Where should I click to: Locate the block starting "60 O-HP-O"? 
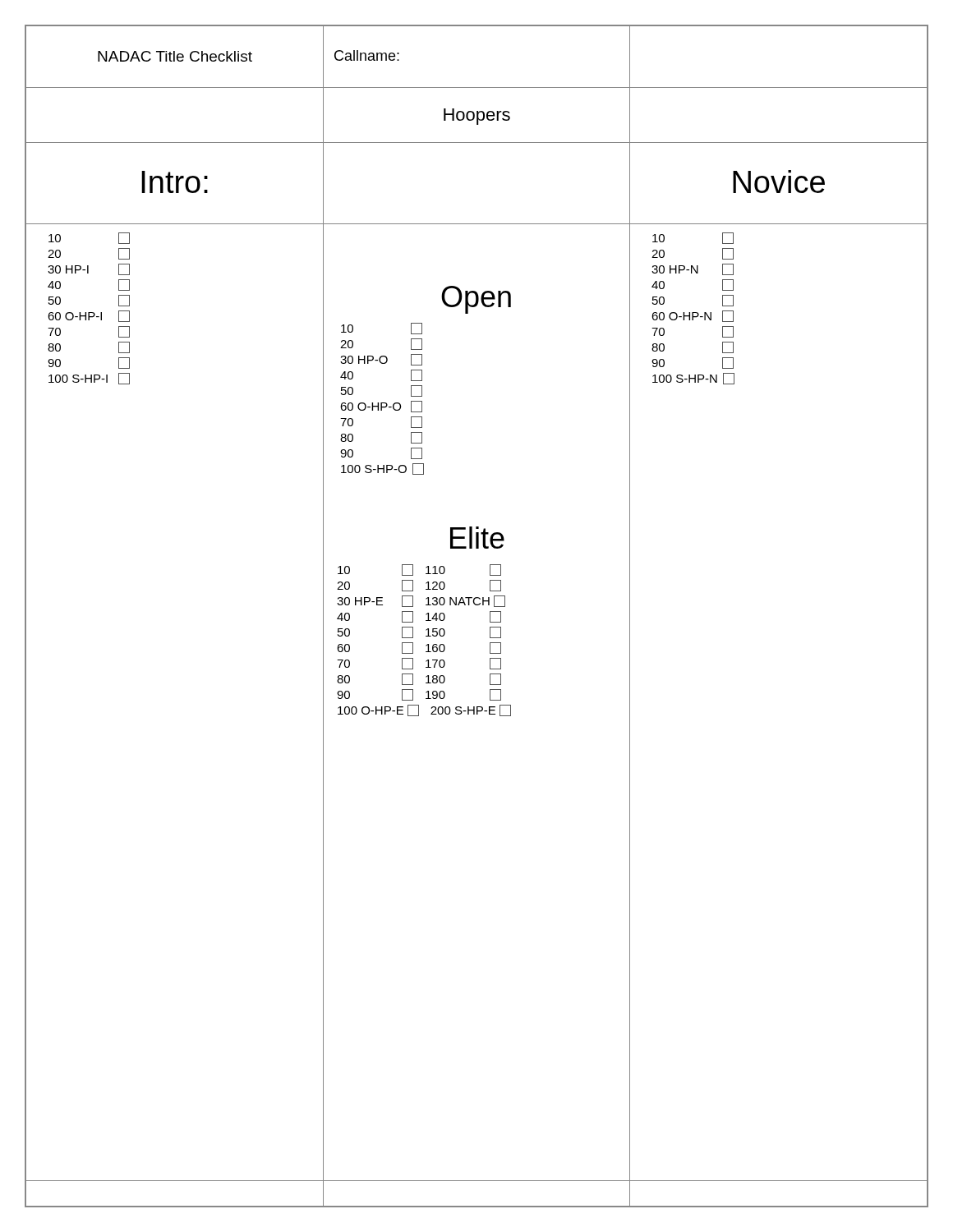tap(381, 406)
